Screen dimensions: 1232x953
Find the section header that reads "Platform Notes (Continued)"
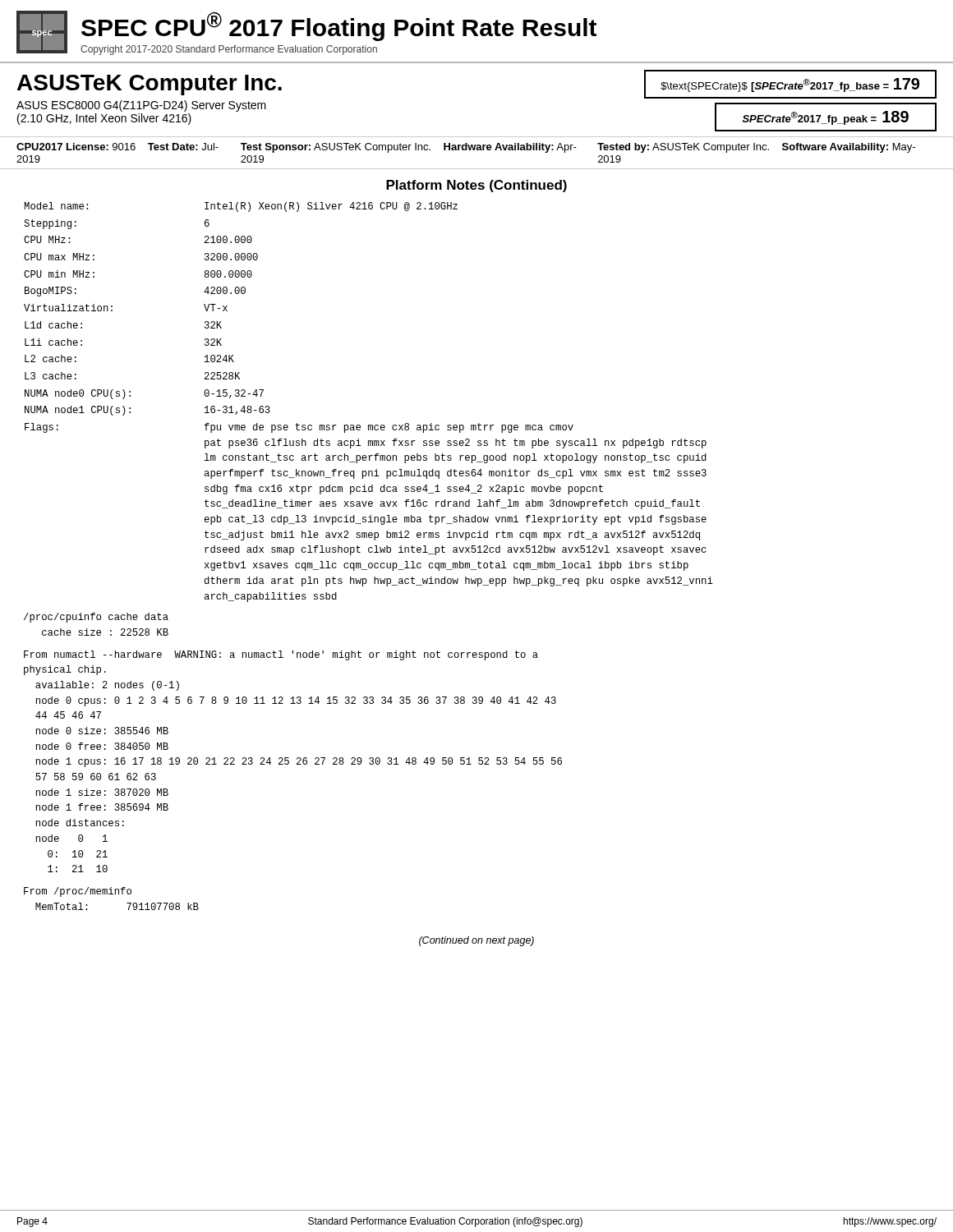476,185
